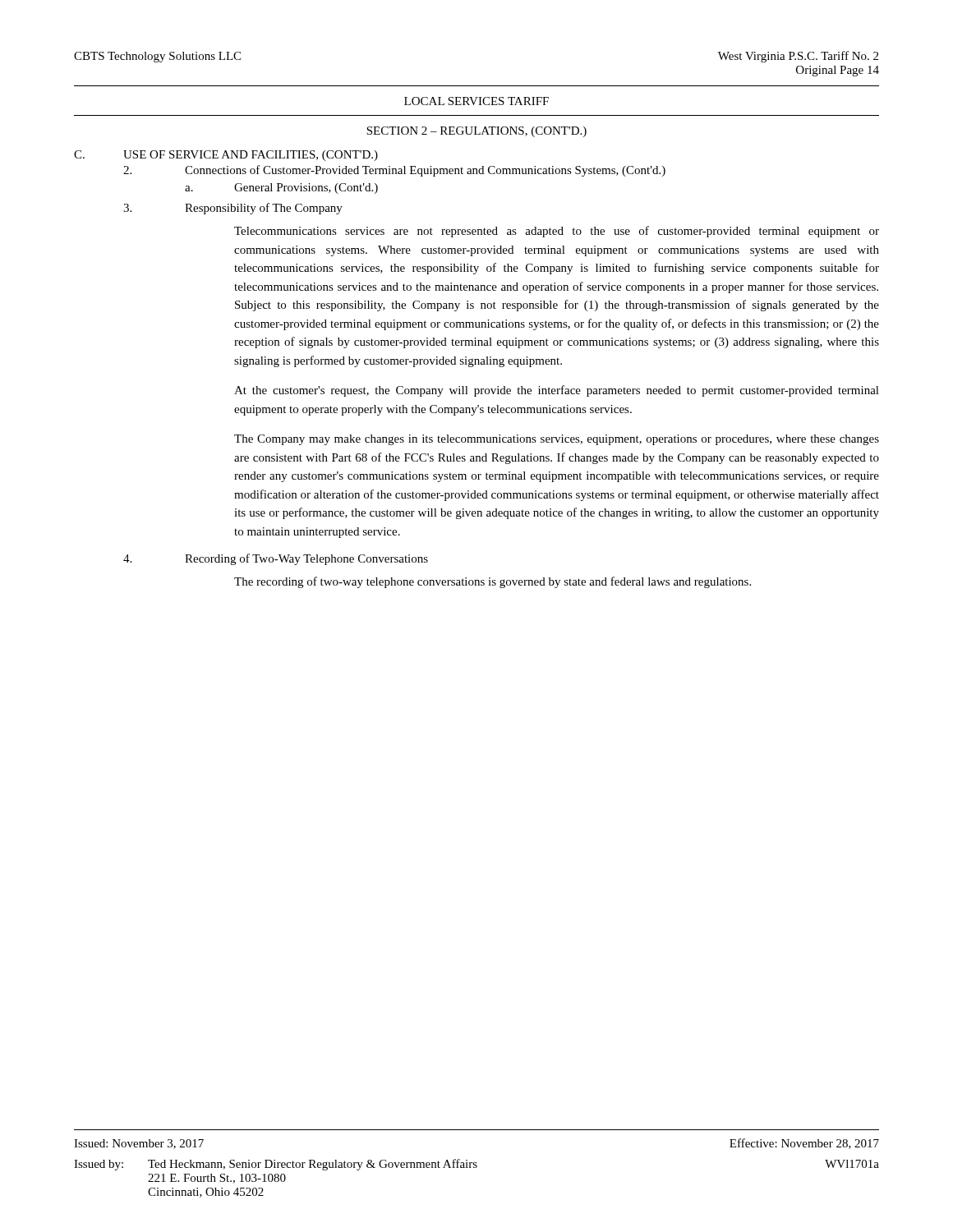Select the text block starting "Telecommunications services are not represented as adapted to"
Screen dimensions: 1232x953
click(557, 295)
